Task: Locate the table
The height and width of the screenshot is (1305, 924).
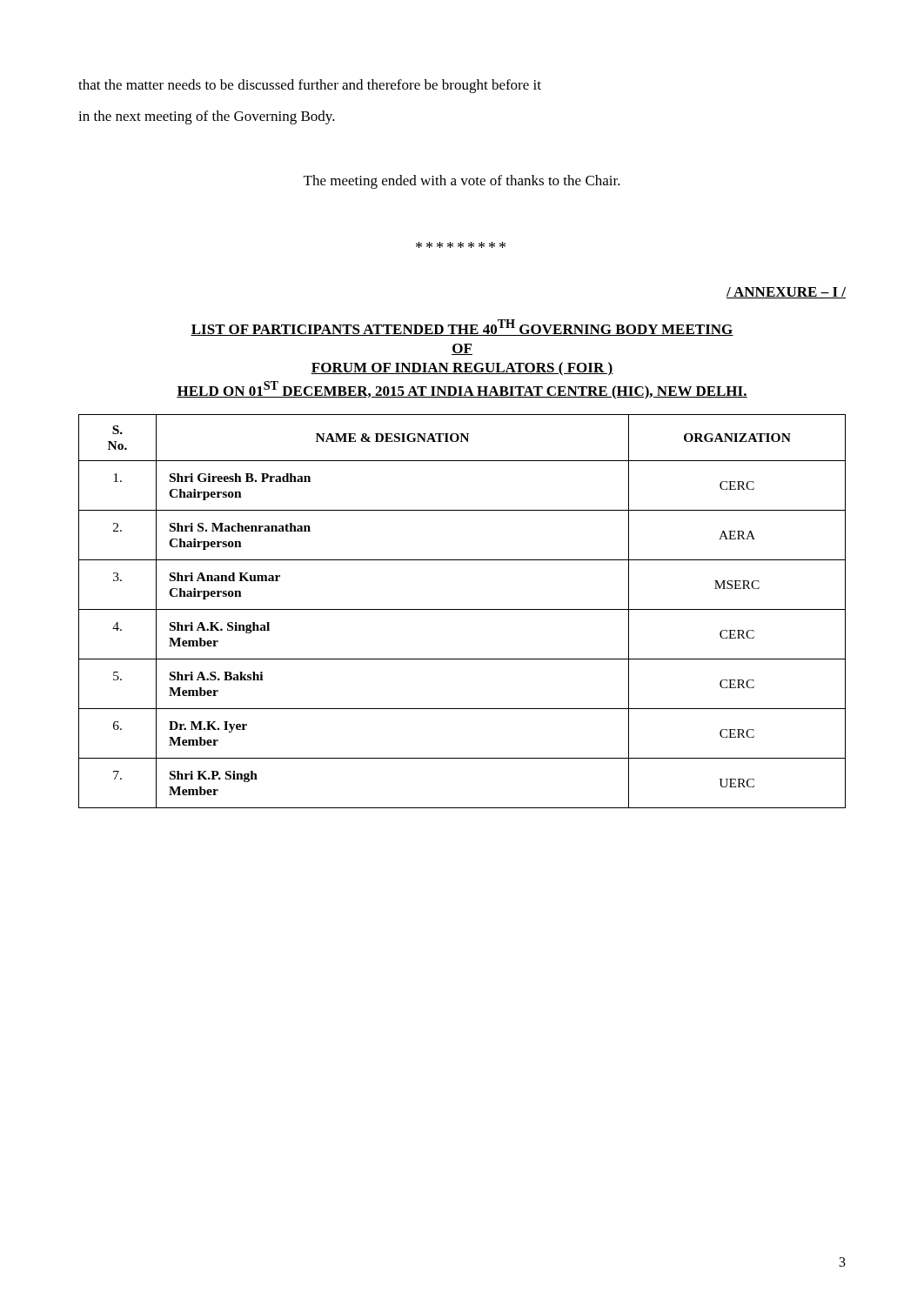Action: click(x=462, y=611)
